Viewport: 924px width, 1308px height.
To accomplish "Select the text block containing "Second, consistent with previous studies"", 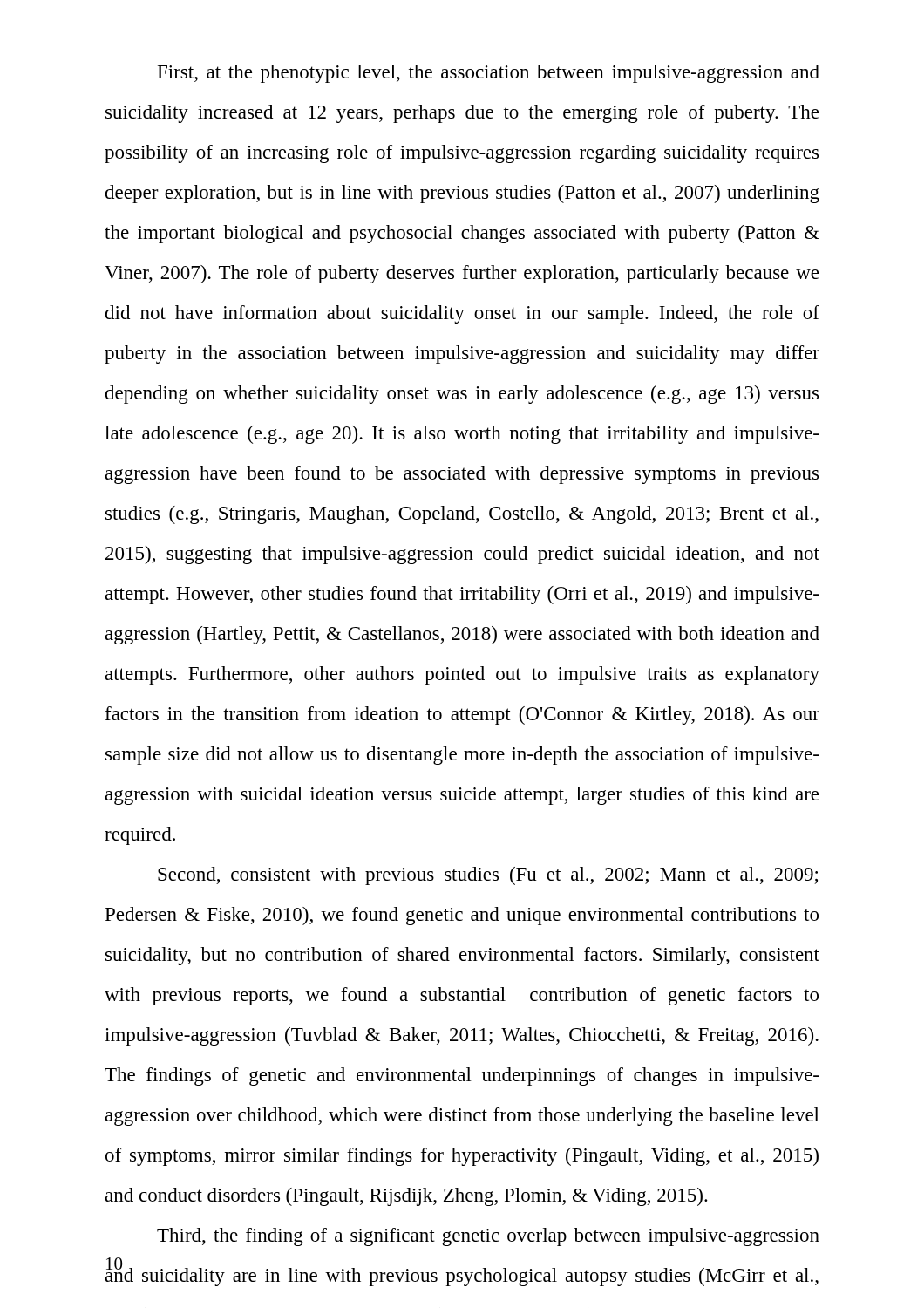I will coord(462,1035).
